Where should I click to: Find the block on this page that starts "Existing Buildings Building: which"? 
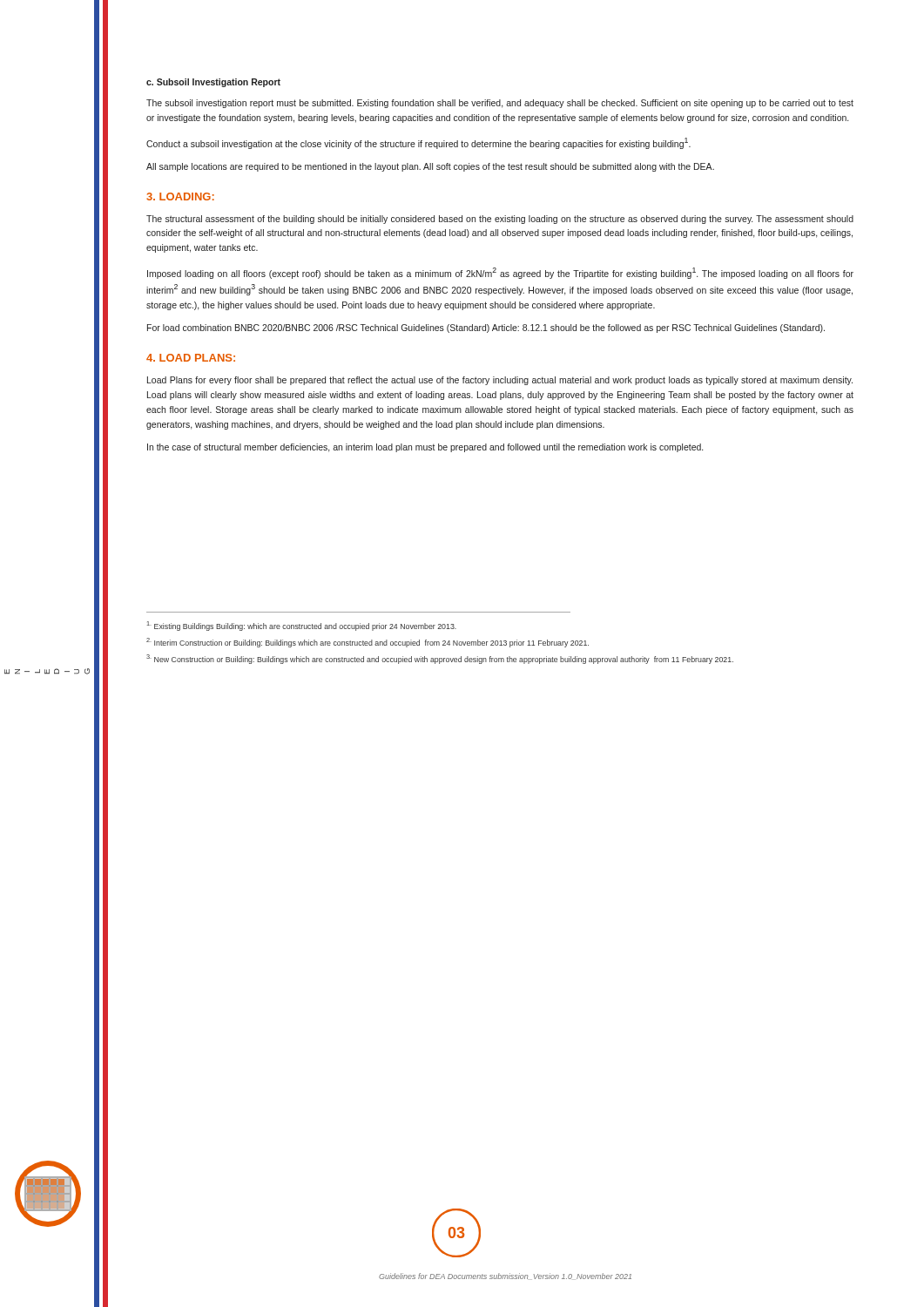(x=301, y=625)
